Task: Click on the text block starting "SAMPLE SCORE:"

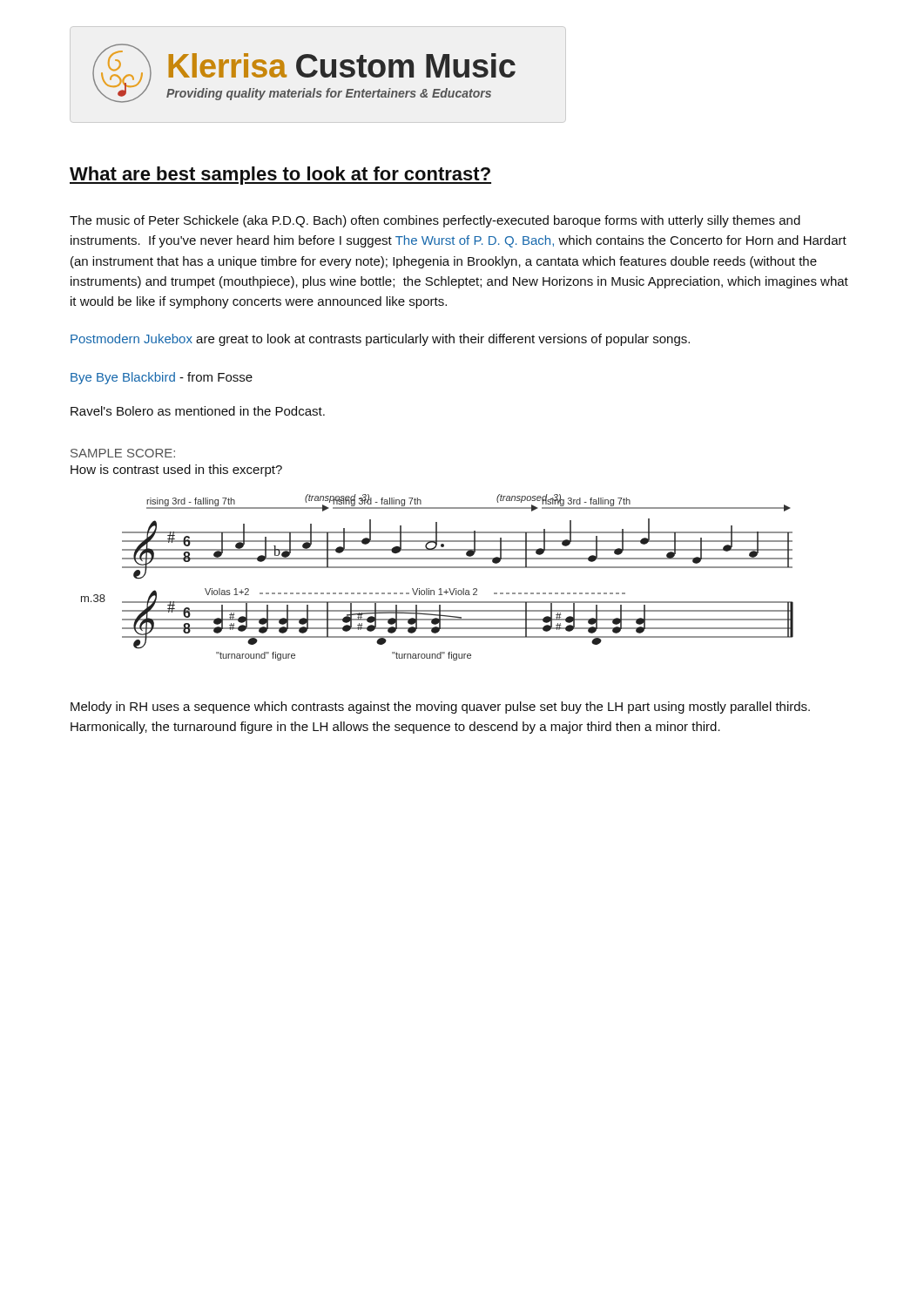Action: (123, 453)
